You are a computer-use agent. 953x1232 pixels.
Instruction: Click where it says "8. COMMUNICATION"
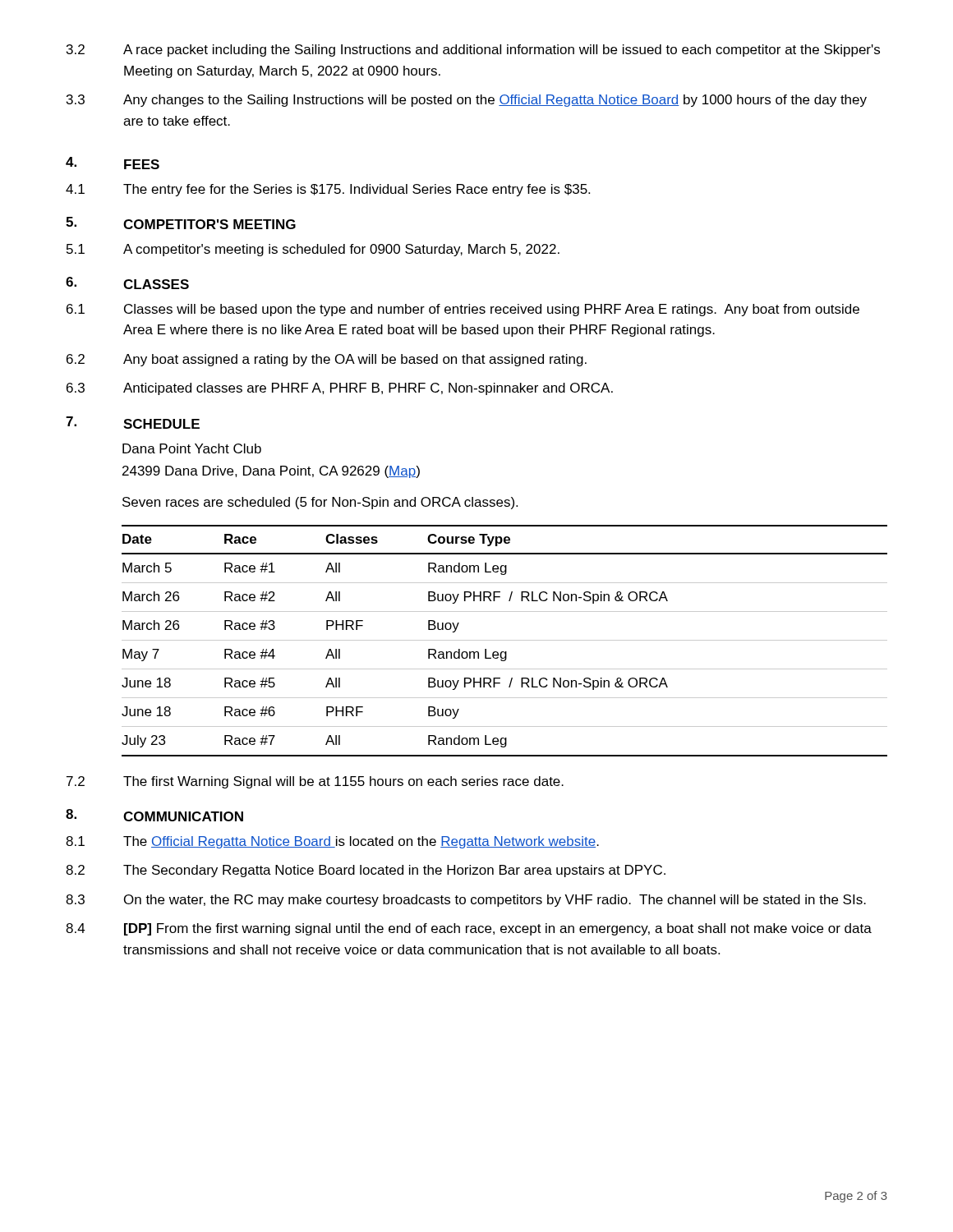154,815
